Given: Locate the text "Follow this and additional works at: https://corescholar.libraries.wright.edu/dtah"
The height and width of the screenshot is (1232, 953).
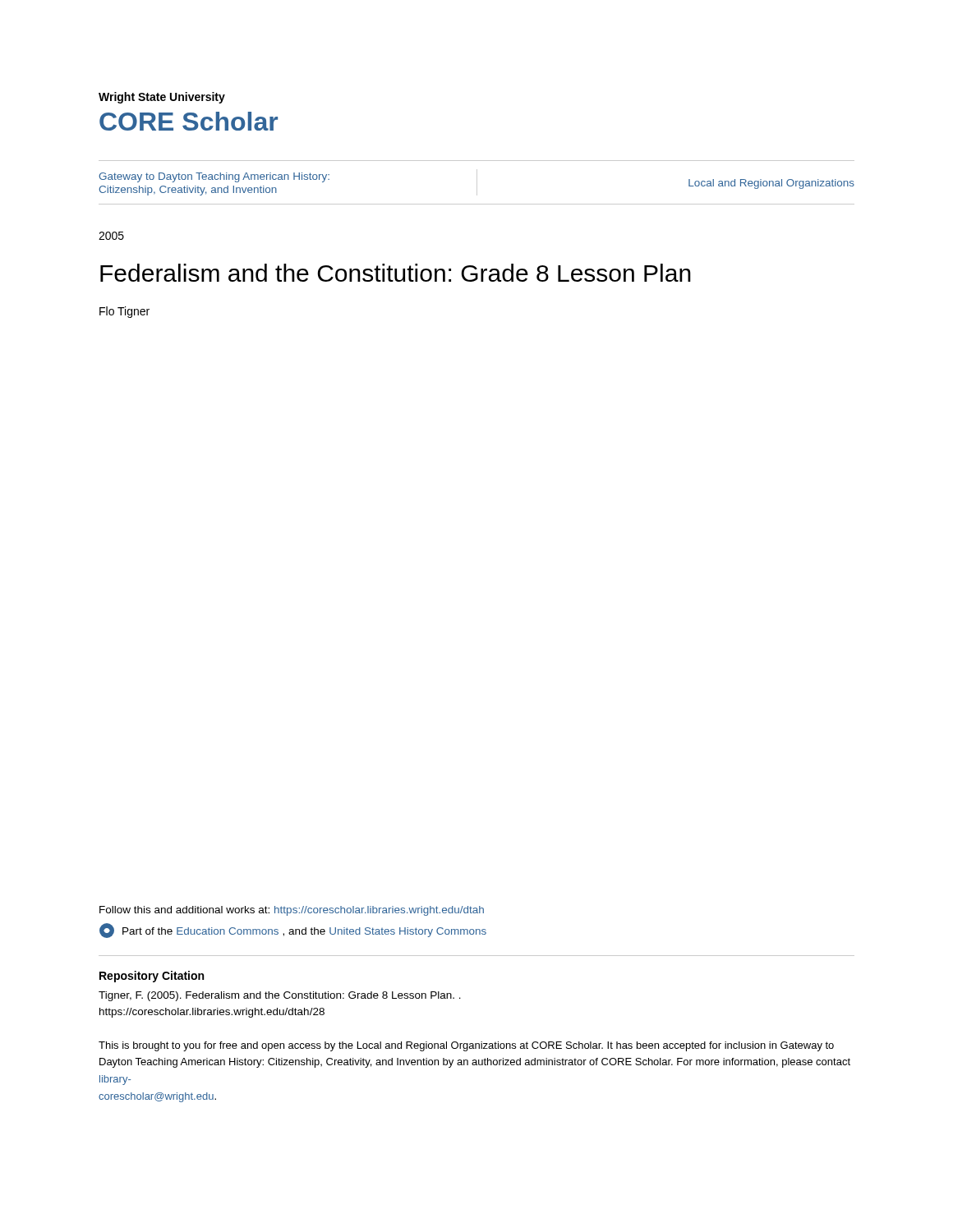Looking at the screenshot, I should (292, 910).
